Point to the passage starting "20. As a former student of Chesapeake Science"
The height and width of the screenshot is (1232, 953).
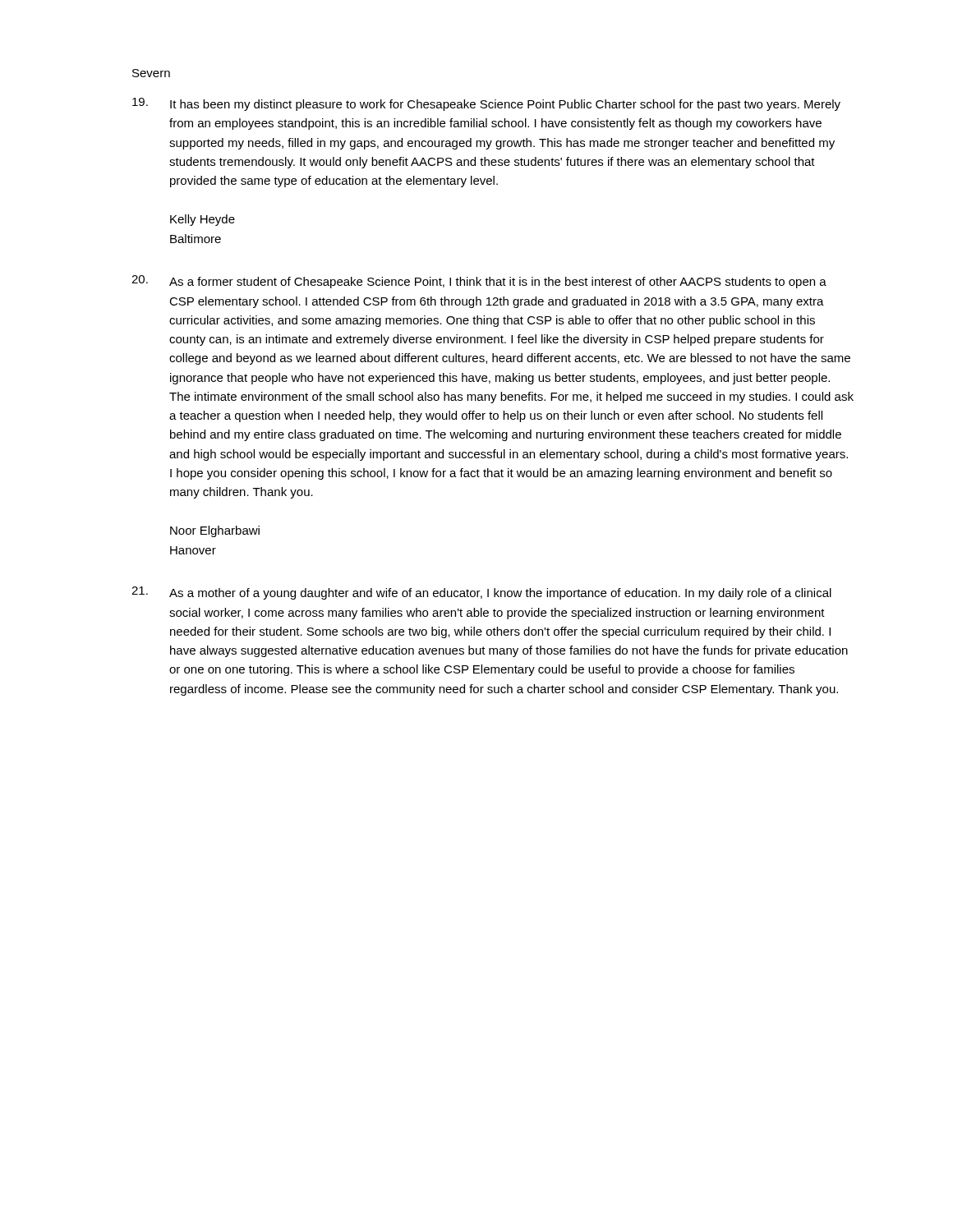[493, 387]
